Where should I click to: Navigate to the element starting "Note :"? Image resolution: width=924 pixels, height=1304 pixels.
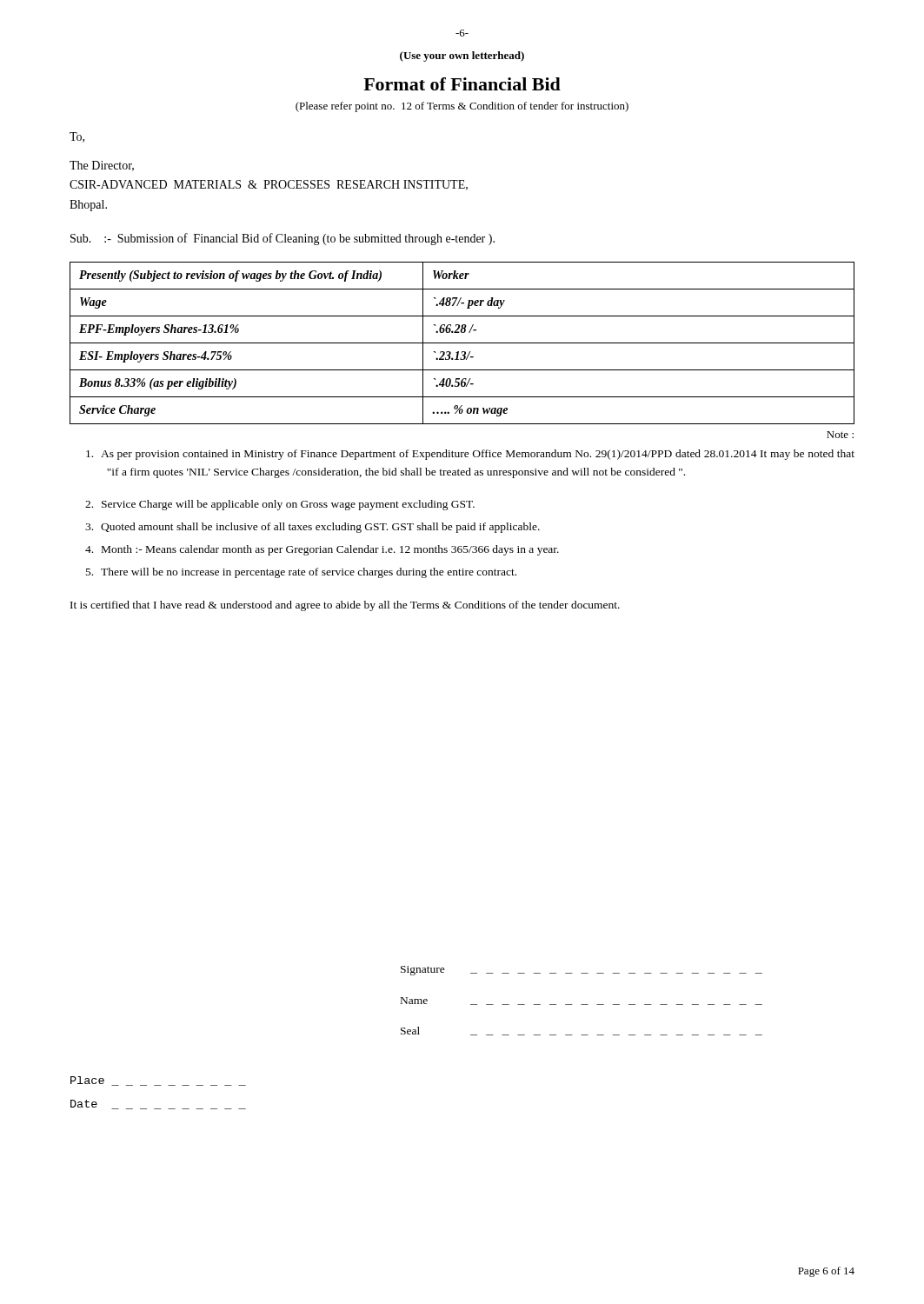pyautogui.click(x=840, y=434)
